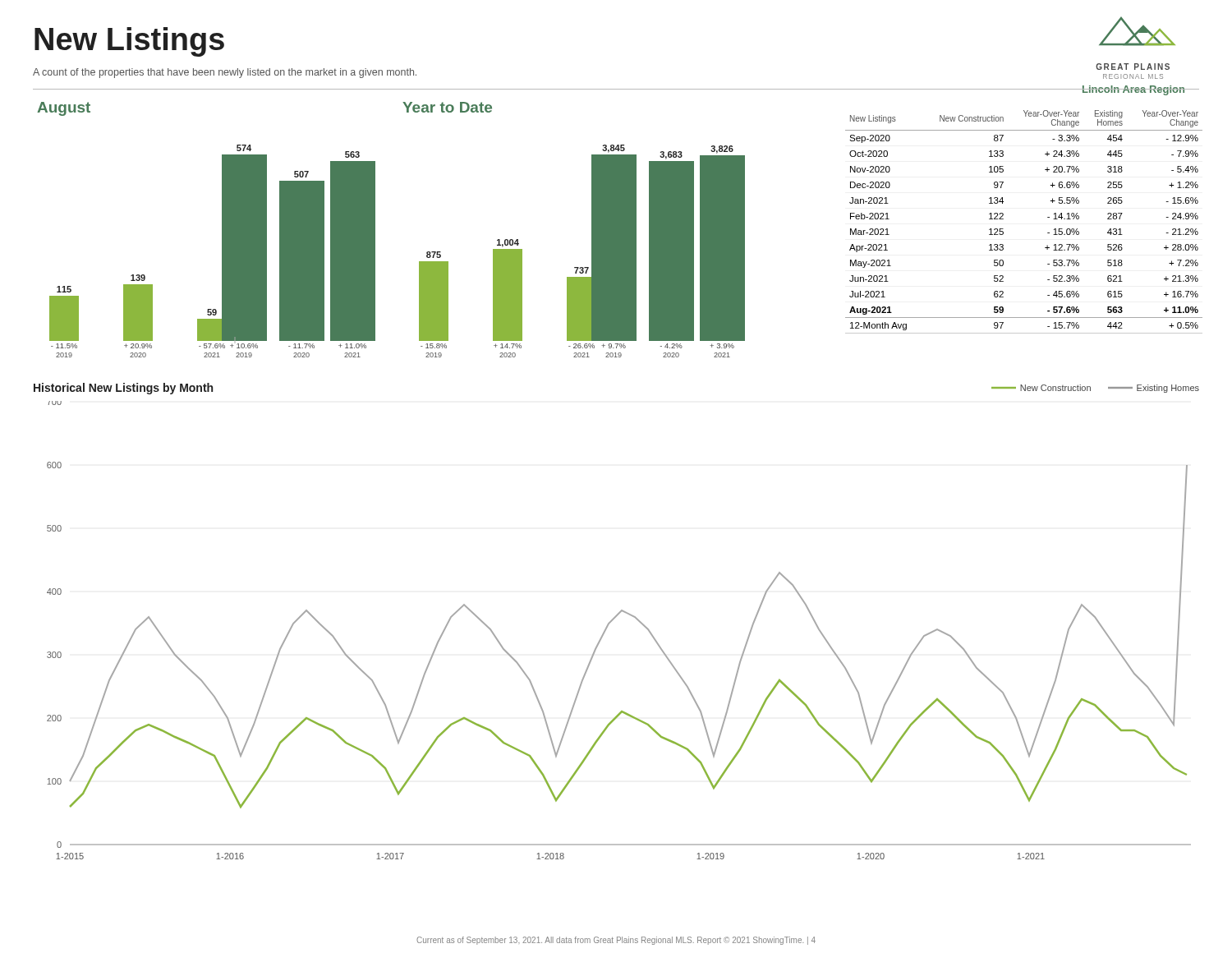Find the logo

[x=1133, y=53]
